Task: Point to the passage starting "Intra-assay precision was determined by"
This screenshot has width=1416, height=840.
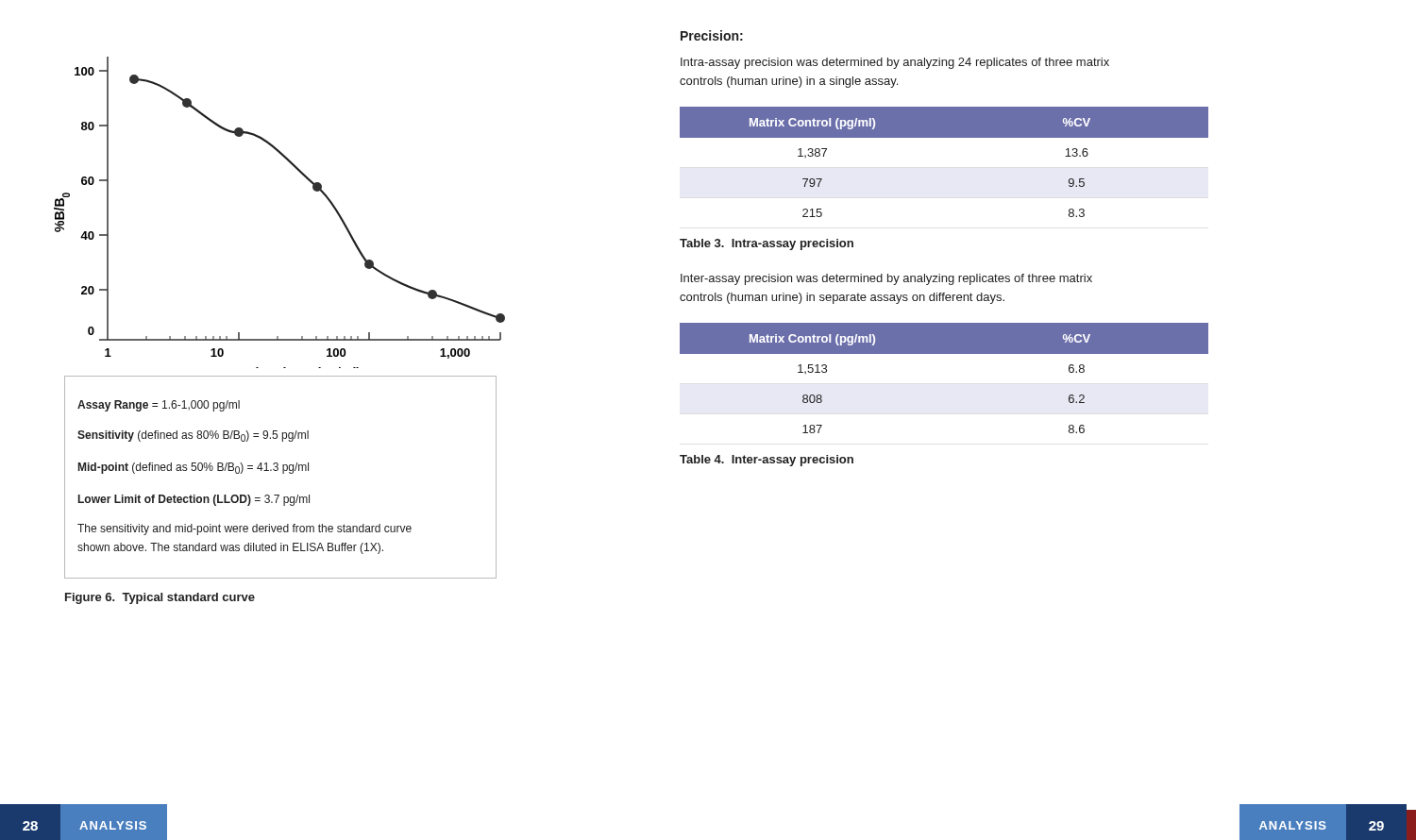Action: (x=895, y=71)
